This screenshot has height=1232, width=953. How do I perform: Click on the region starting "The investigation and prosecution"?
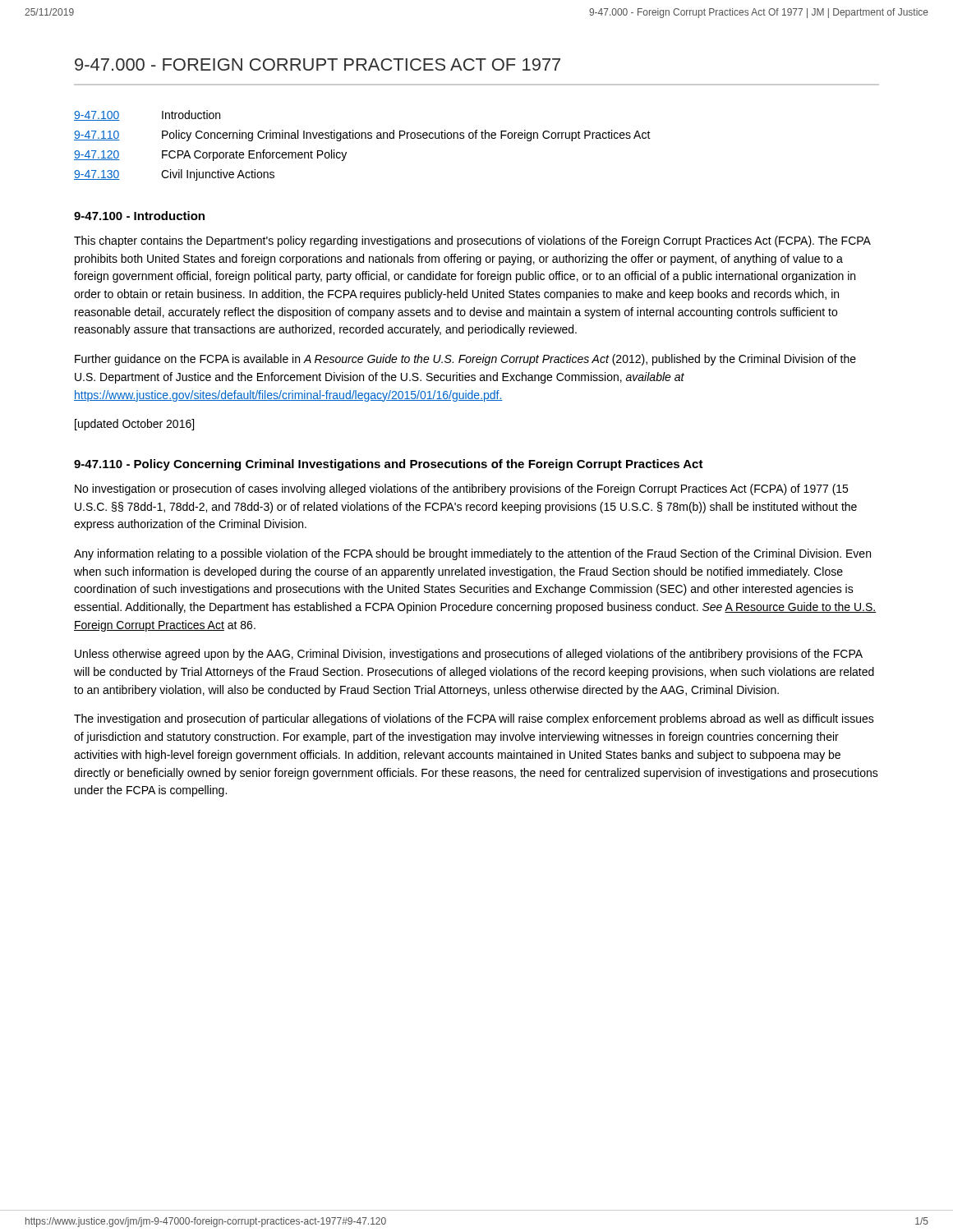pyautogui.click(x=476, y=755)
